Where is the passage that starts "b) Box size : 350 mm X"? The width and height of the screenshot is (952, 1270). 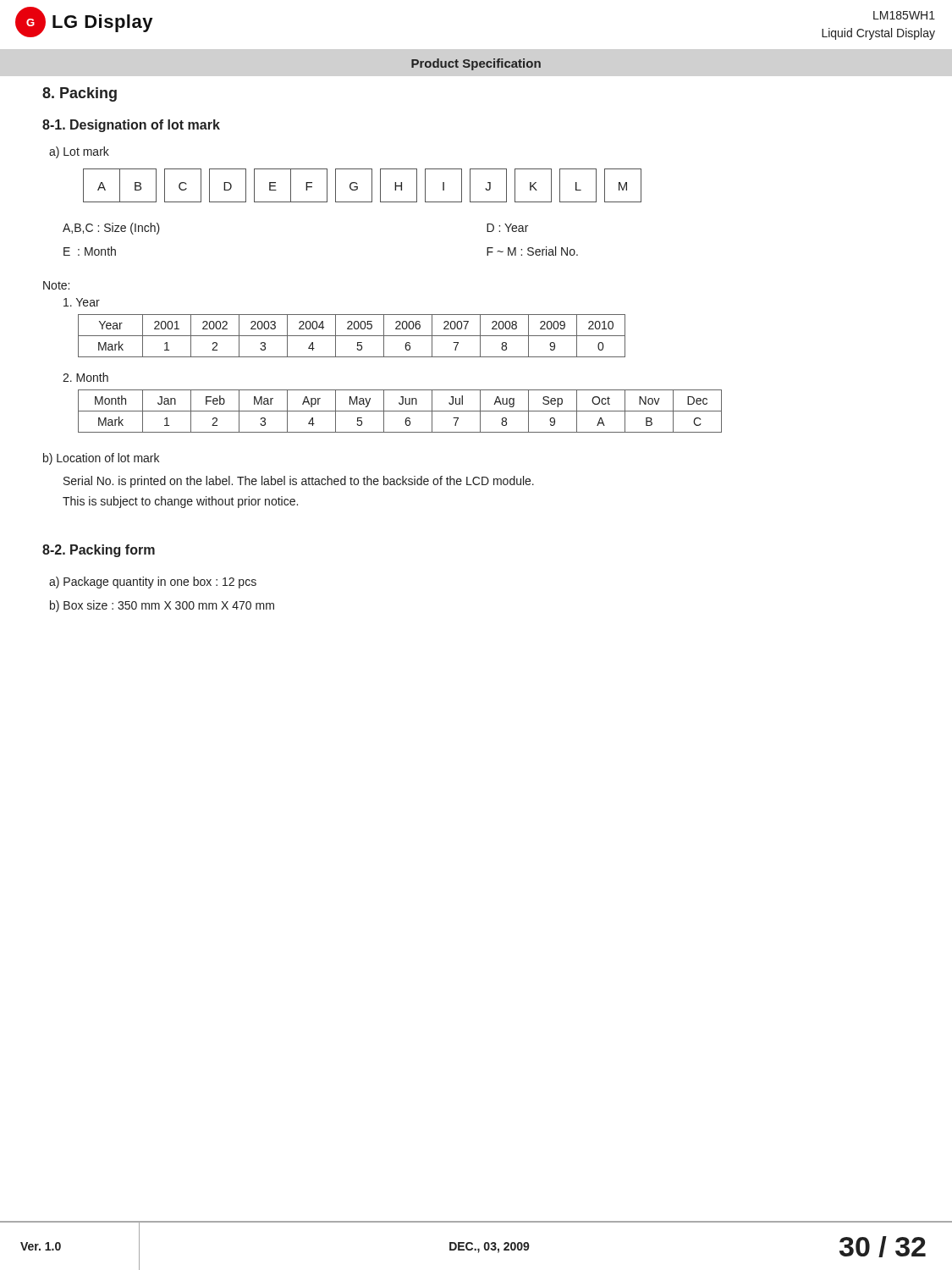pos(162,605)
